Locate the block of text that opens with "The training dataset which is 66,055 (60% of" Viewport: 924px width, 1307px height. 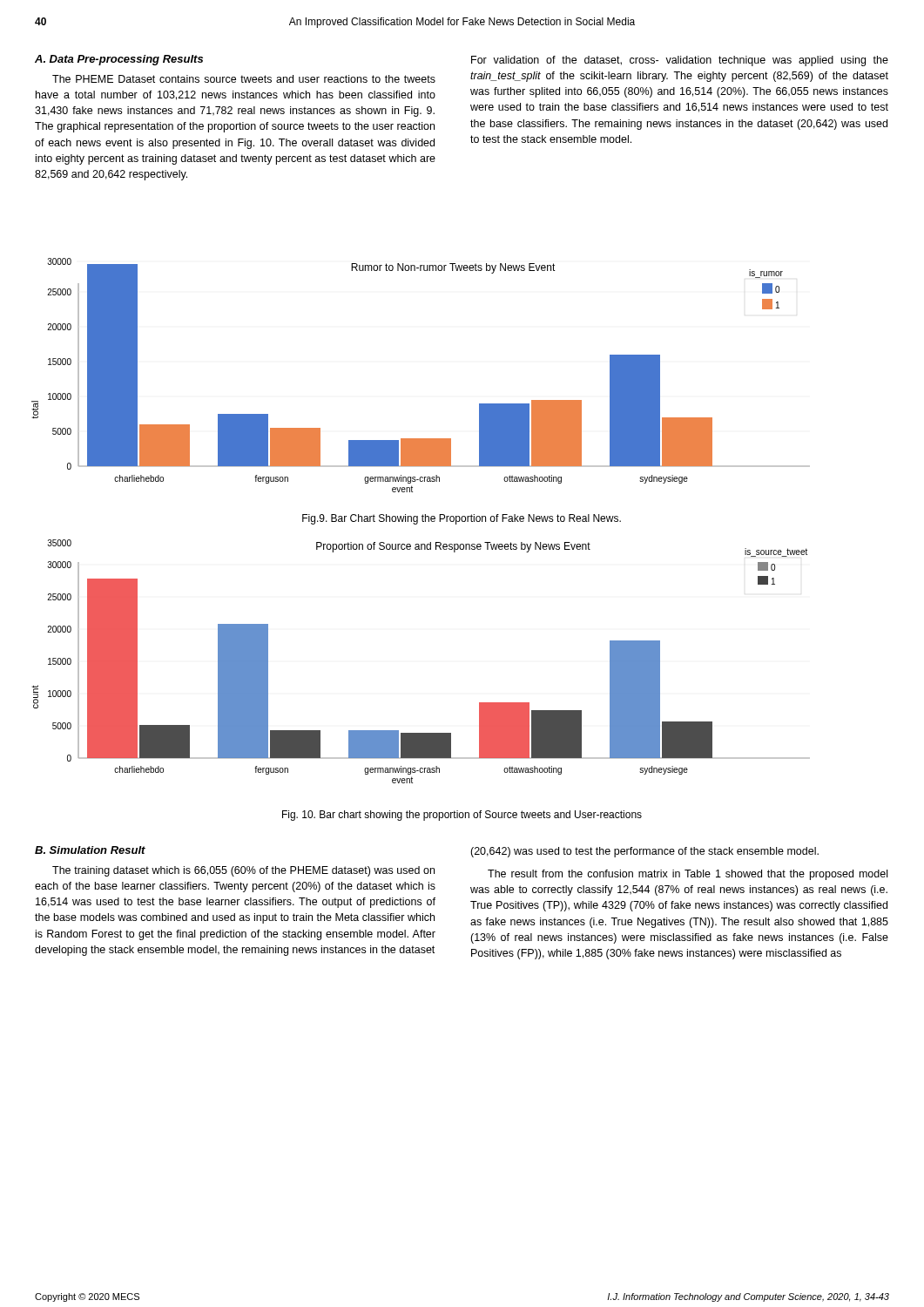(235, 910)
